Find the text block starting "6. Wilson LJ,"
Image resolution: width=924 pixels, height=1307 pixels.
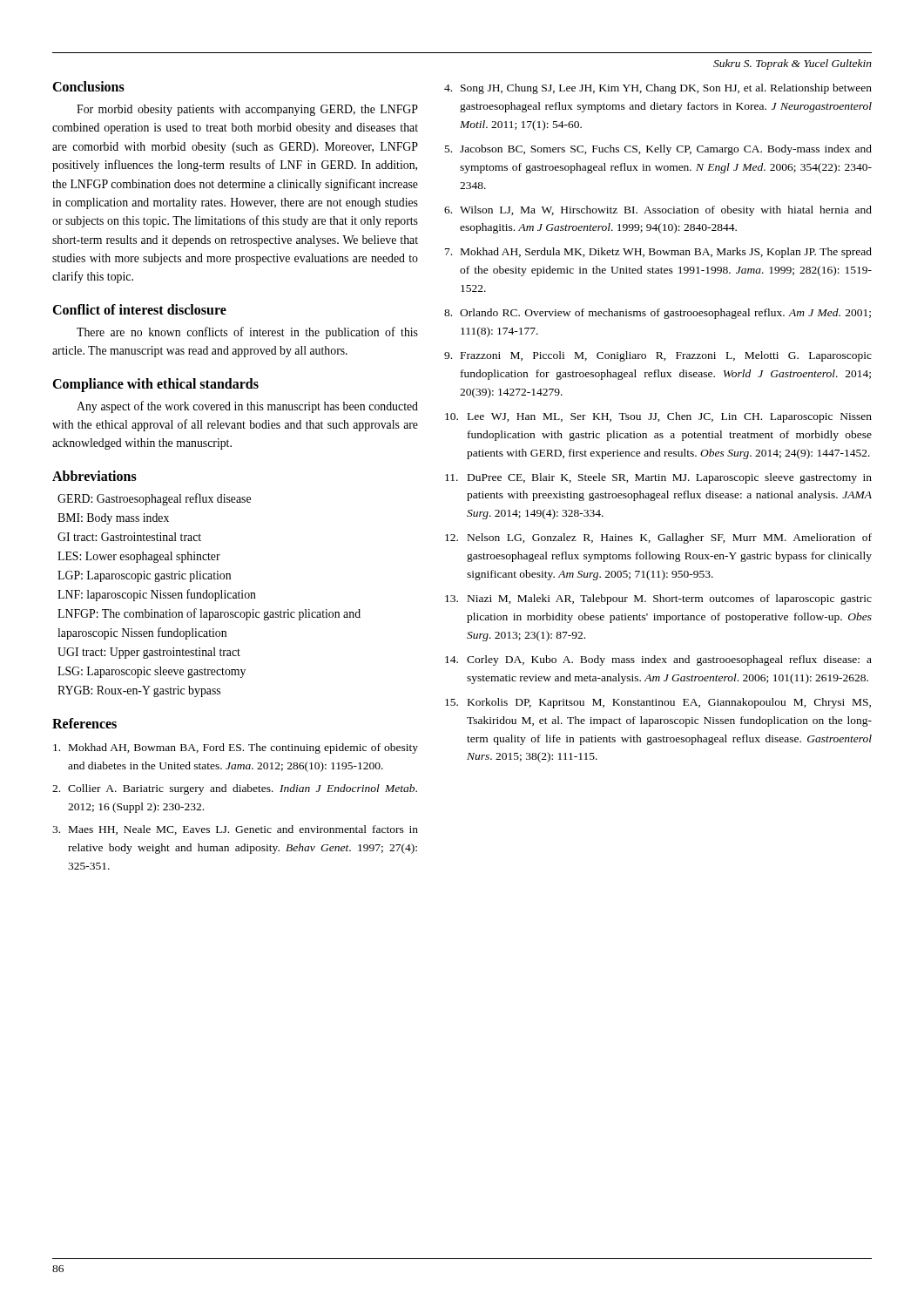(658, 219)
